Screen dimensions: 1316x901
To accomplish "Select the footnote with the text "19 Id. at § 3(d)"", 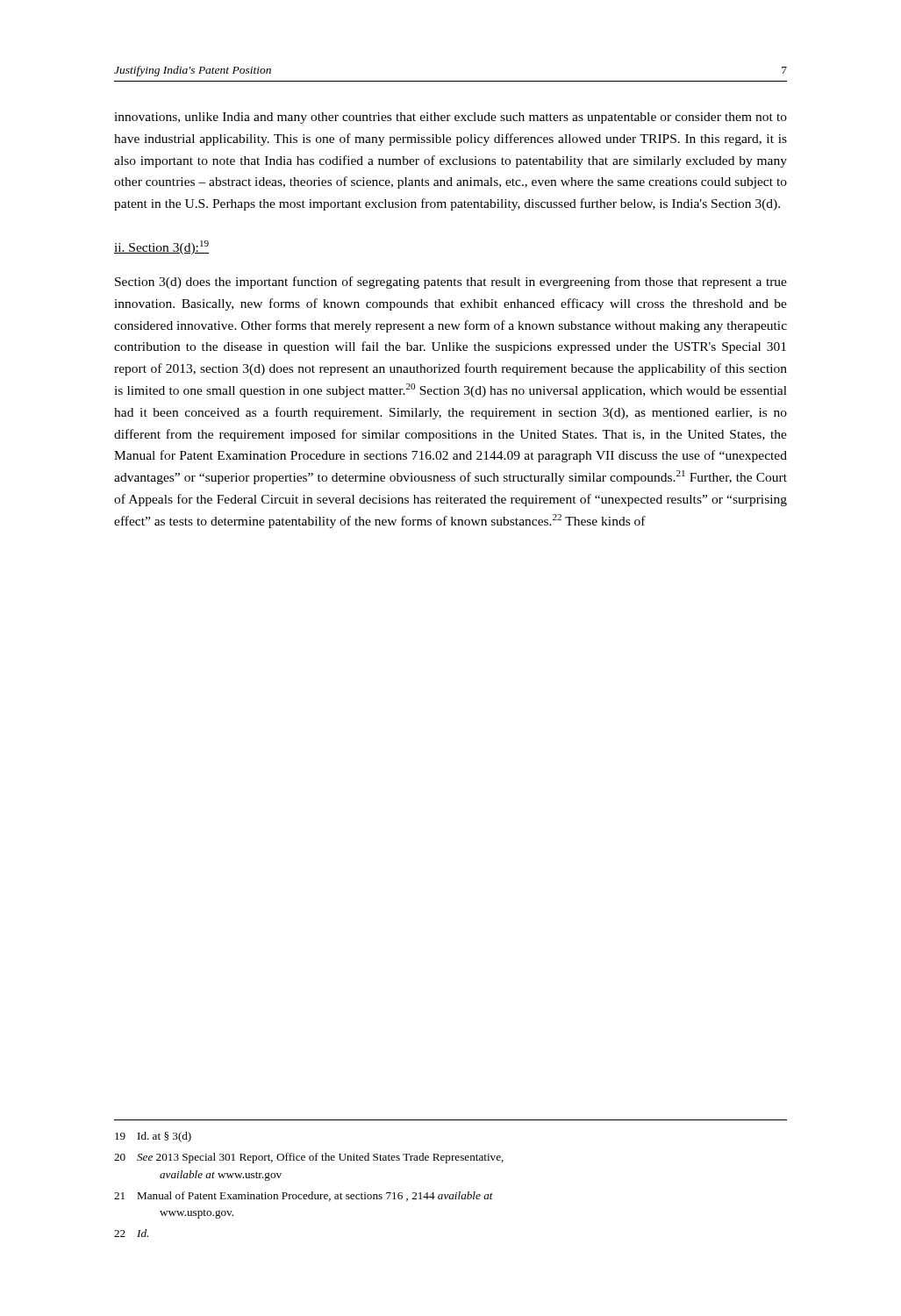I will (x=153, y=1137).
